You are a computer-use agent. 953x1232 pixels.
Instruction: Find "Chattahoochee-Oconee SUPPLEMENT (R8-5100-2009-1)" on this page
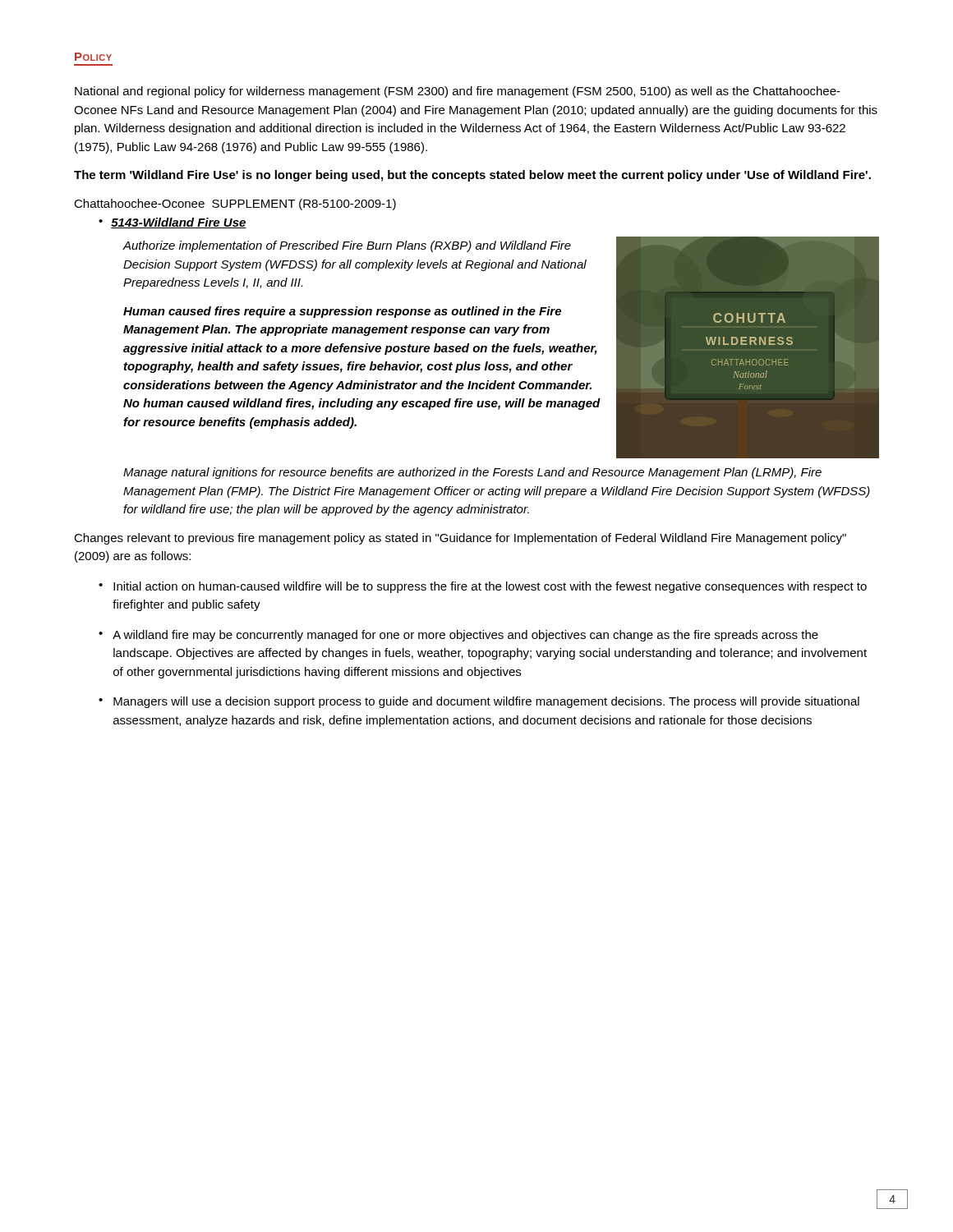(235, 203)
